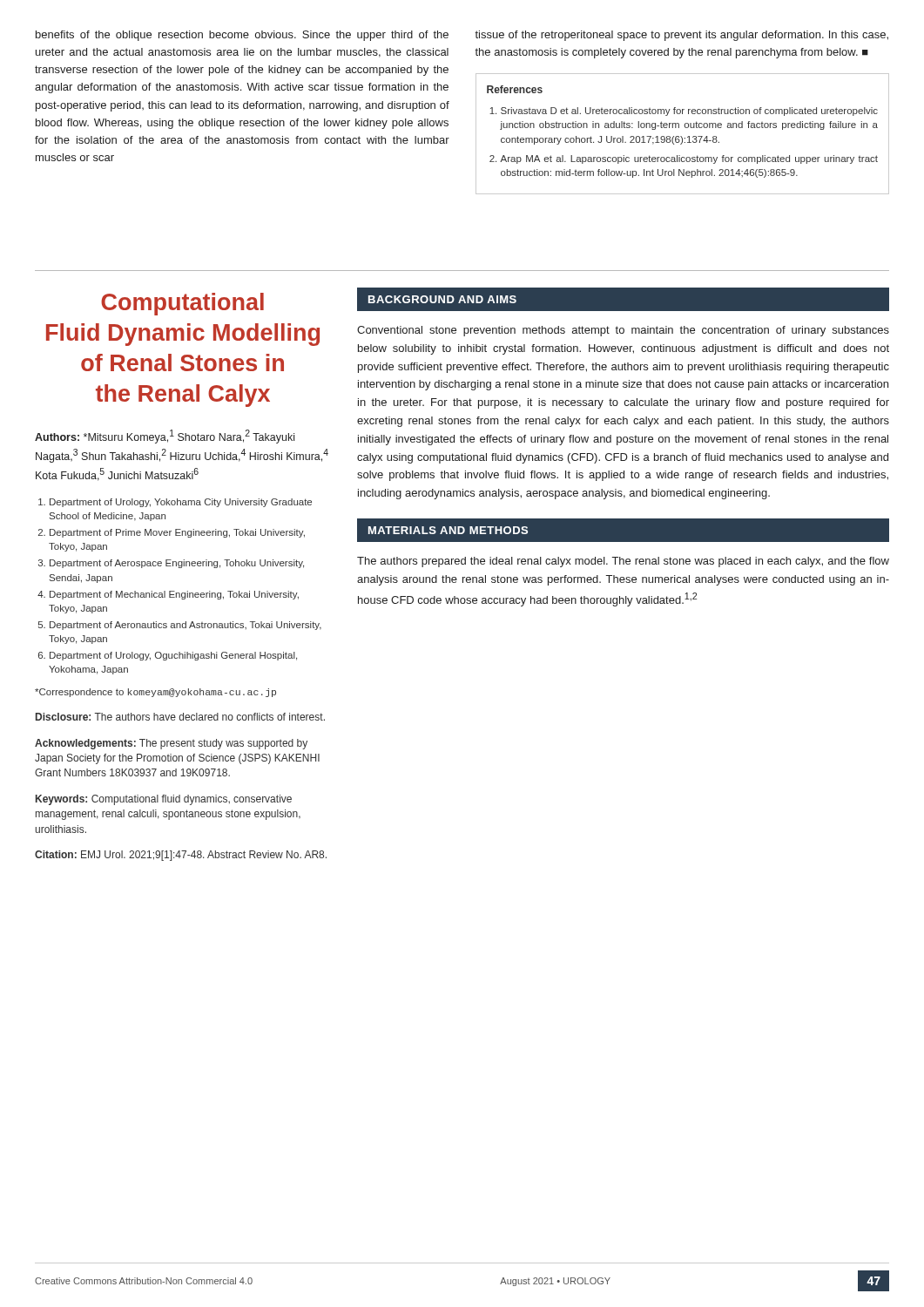The width and height of the screenshot is (924, 1307).
Task: Locate the element starting "Citation: EMJ Urol. 2021;9[1]:47-48. Abstract Review No."
Action: pos(181,855)
